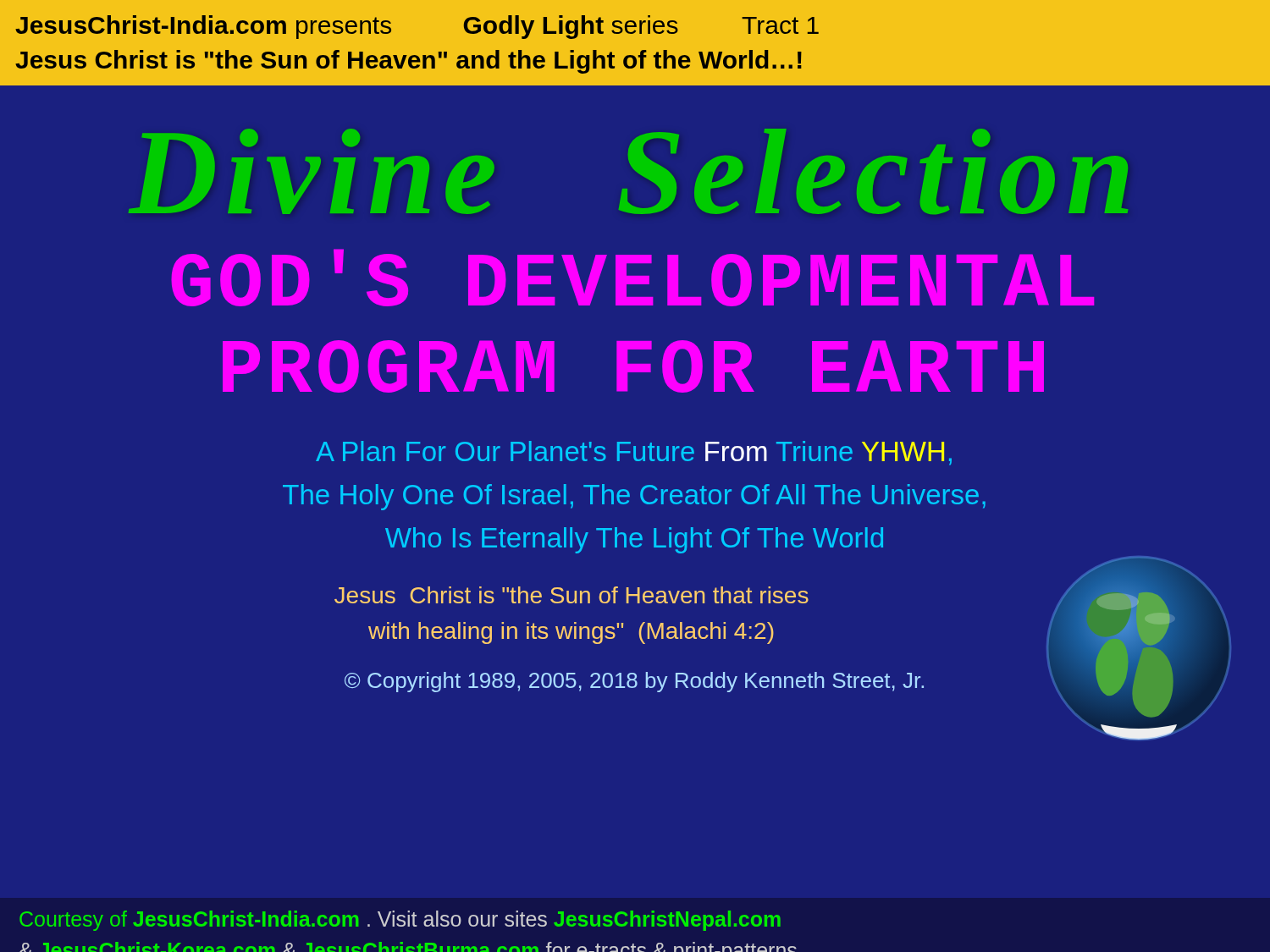Navigate to the text starting "GOD'S DEVELOPMENTAL"
Viewport: 1270px width, 952px height.
tap(635, 285)
